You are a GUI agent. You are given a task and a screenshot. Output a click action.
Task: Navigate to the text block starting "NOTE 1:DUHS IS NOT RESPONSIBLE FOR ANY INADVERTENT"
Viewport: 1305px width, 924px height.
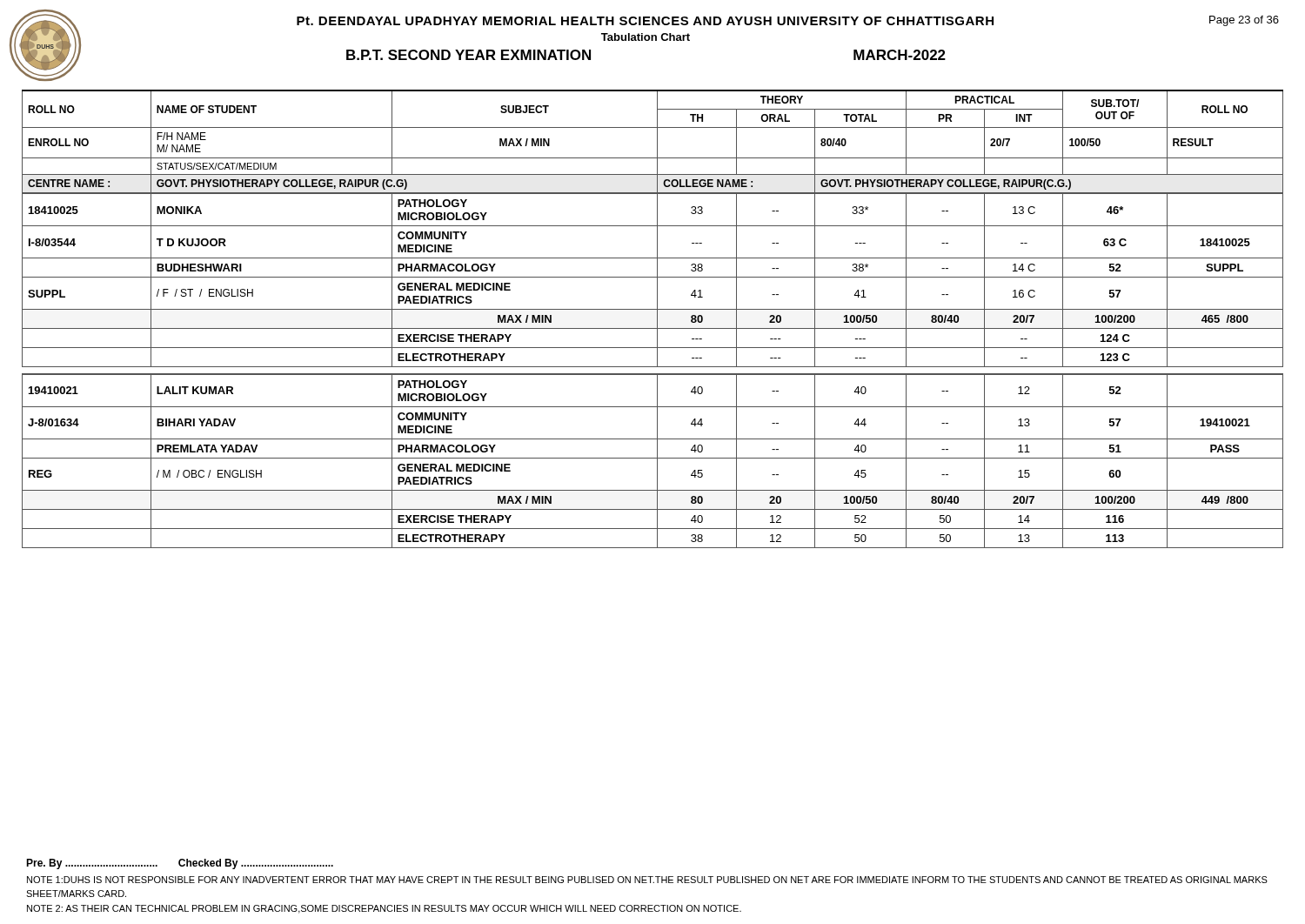click(647, 886)
